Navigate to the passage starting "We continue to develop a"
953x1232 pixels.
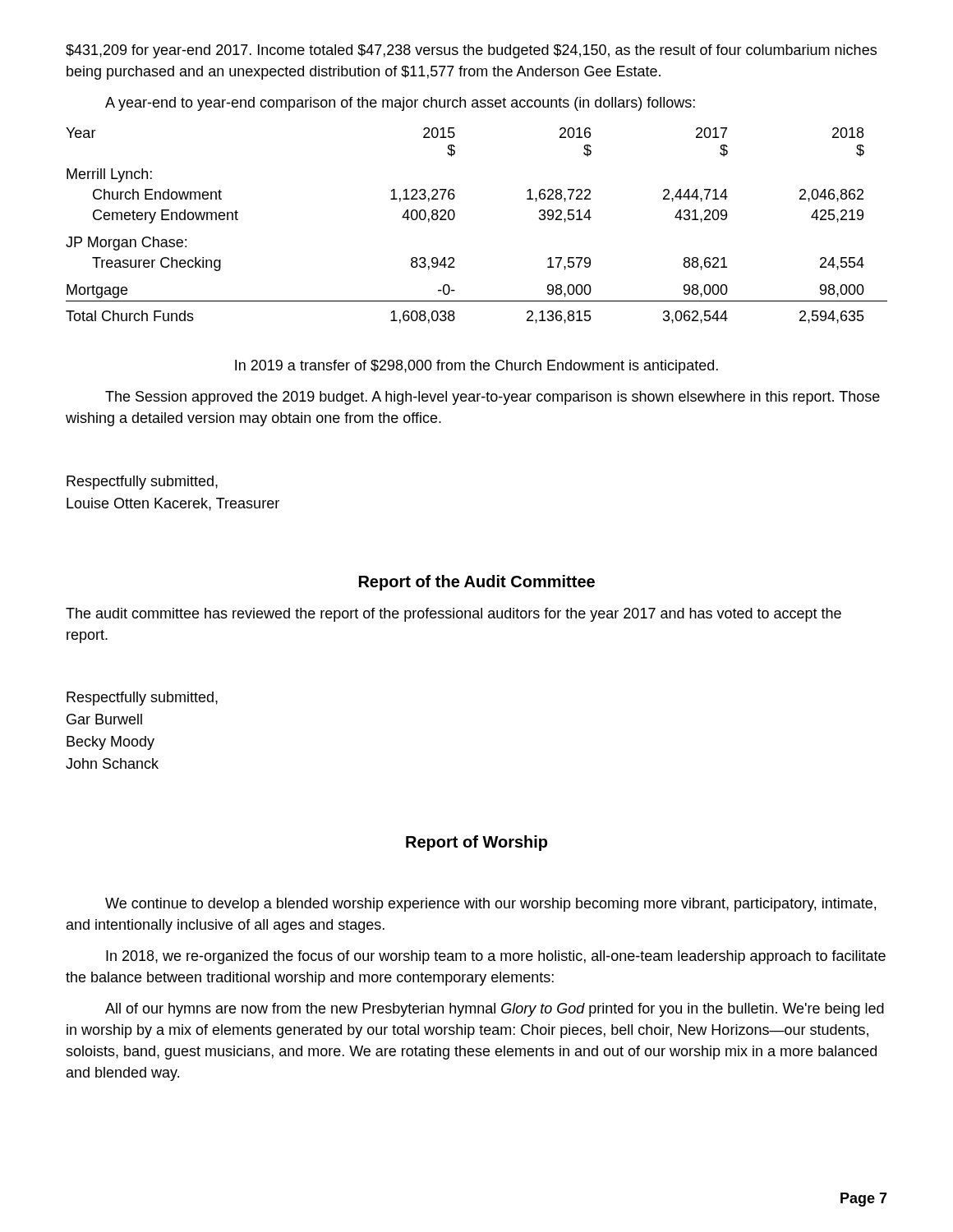pos(472,914)
